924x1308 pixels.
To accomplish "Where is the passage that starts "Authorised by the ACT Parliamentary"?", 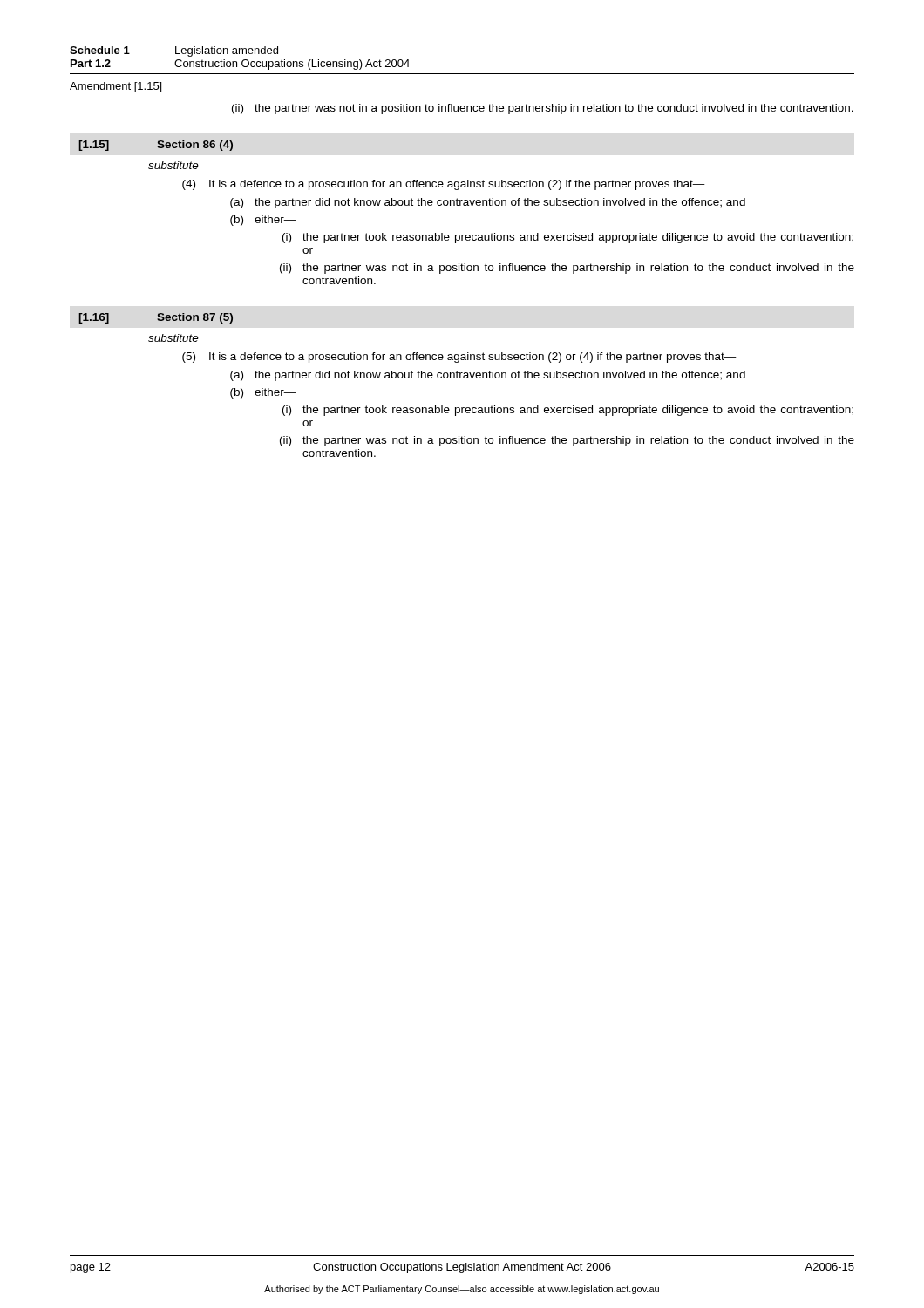I will [462, 1289].
